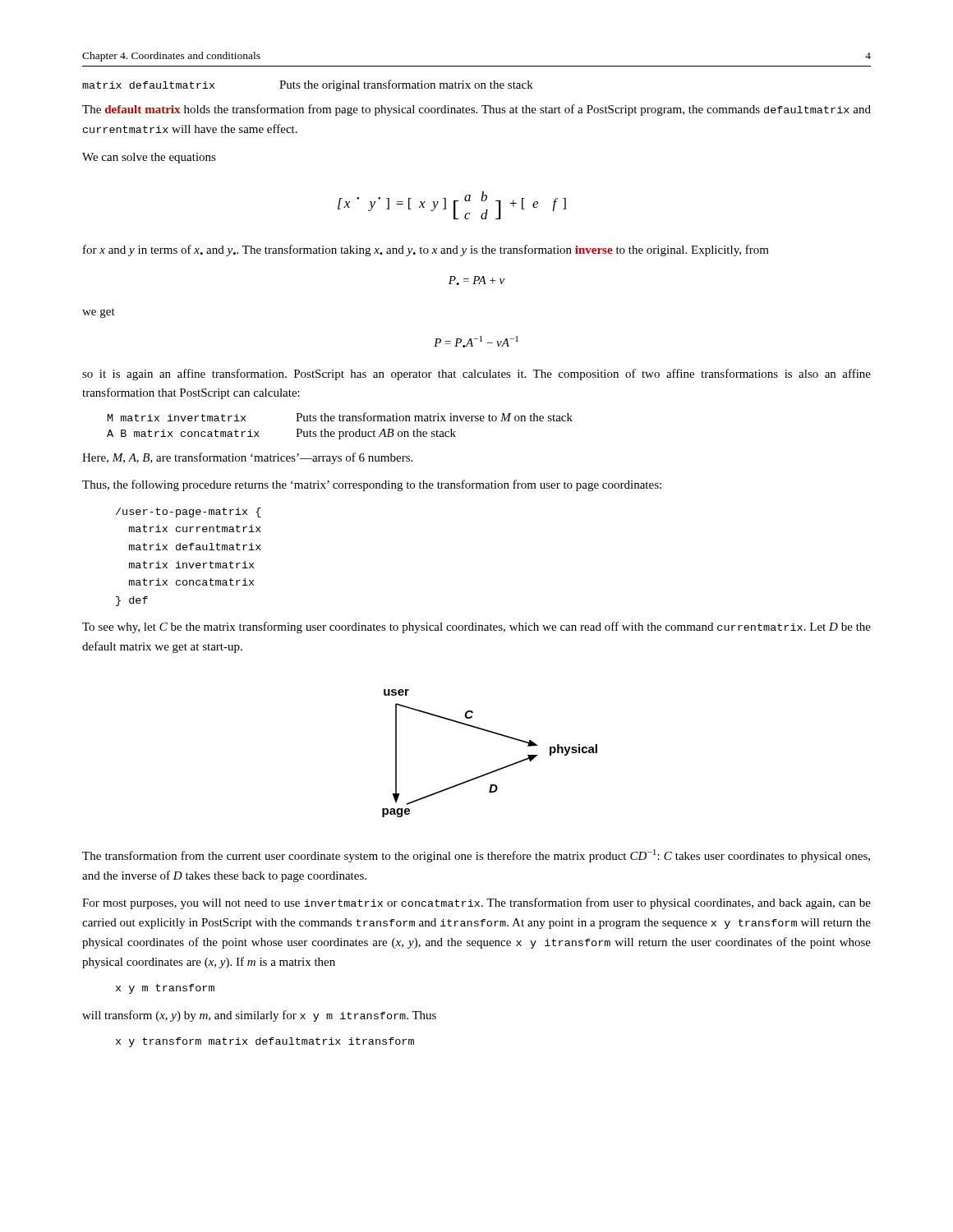This screenshot has width=953, height=1232.
Task: Point to the text starting "[ x • y • ]"
Action: tap(476, 202)
